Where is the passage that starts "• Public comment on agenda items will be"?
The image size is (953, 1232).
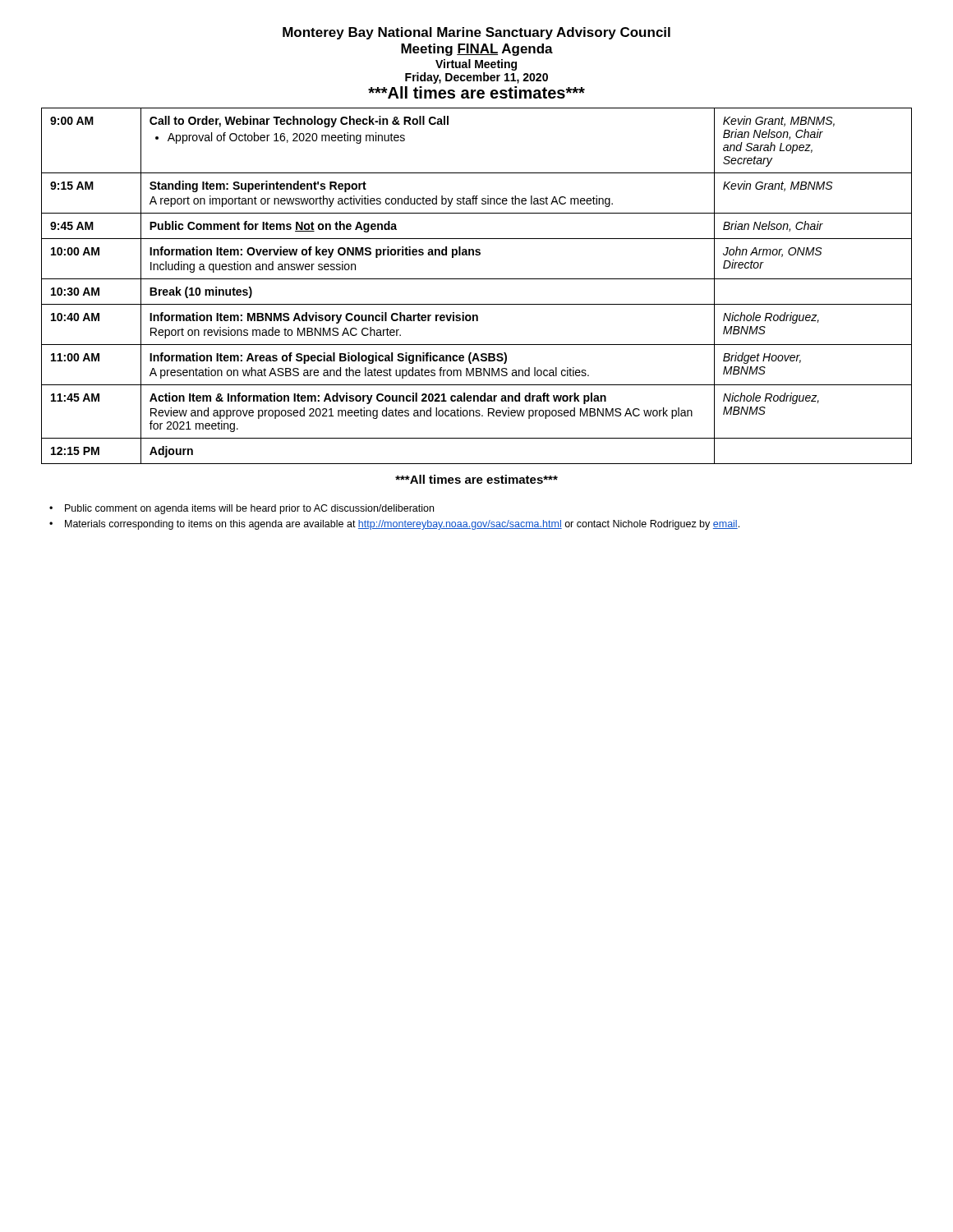(242, 508)
